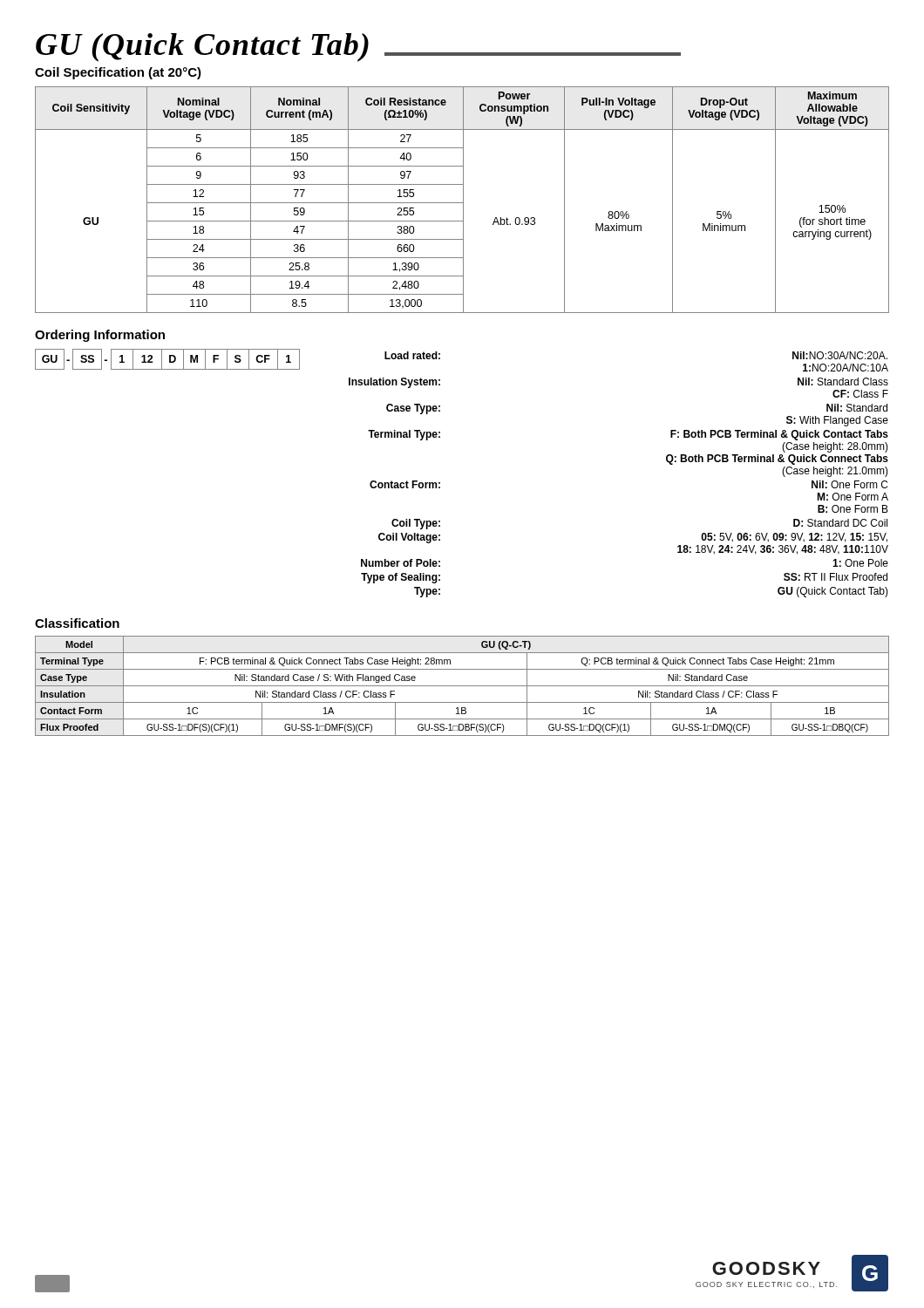Find the region starting "GU (Quick Contact Tab)"
924x1308 pixels.
[358, 44]
